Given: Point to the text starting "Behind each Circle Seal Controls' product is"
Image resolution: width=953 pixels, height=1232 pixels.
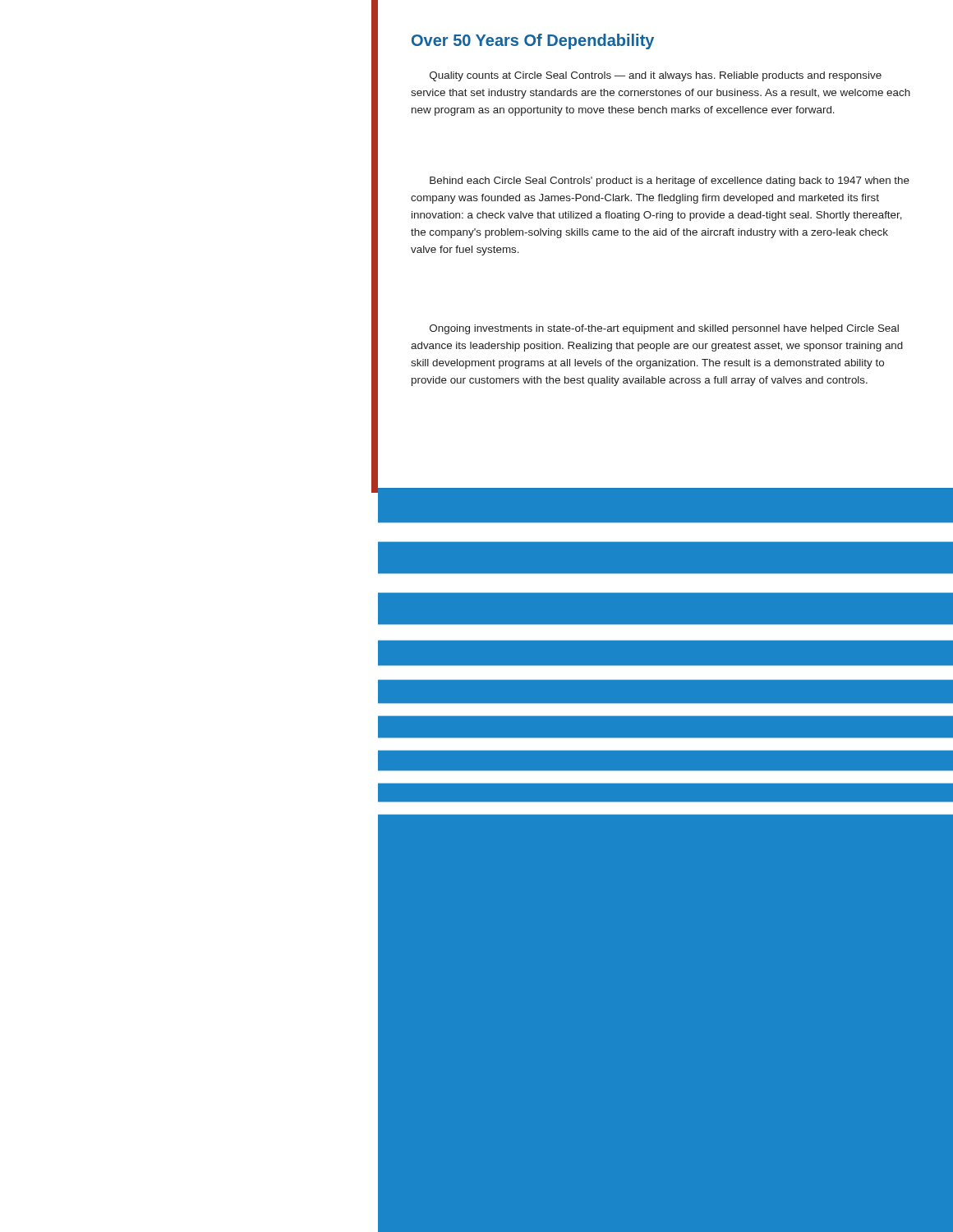Looking at the screenshot, I should pyautogui.click(x=660, y=215).
